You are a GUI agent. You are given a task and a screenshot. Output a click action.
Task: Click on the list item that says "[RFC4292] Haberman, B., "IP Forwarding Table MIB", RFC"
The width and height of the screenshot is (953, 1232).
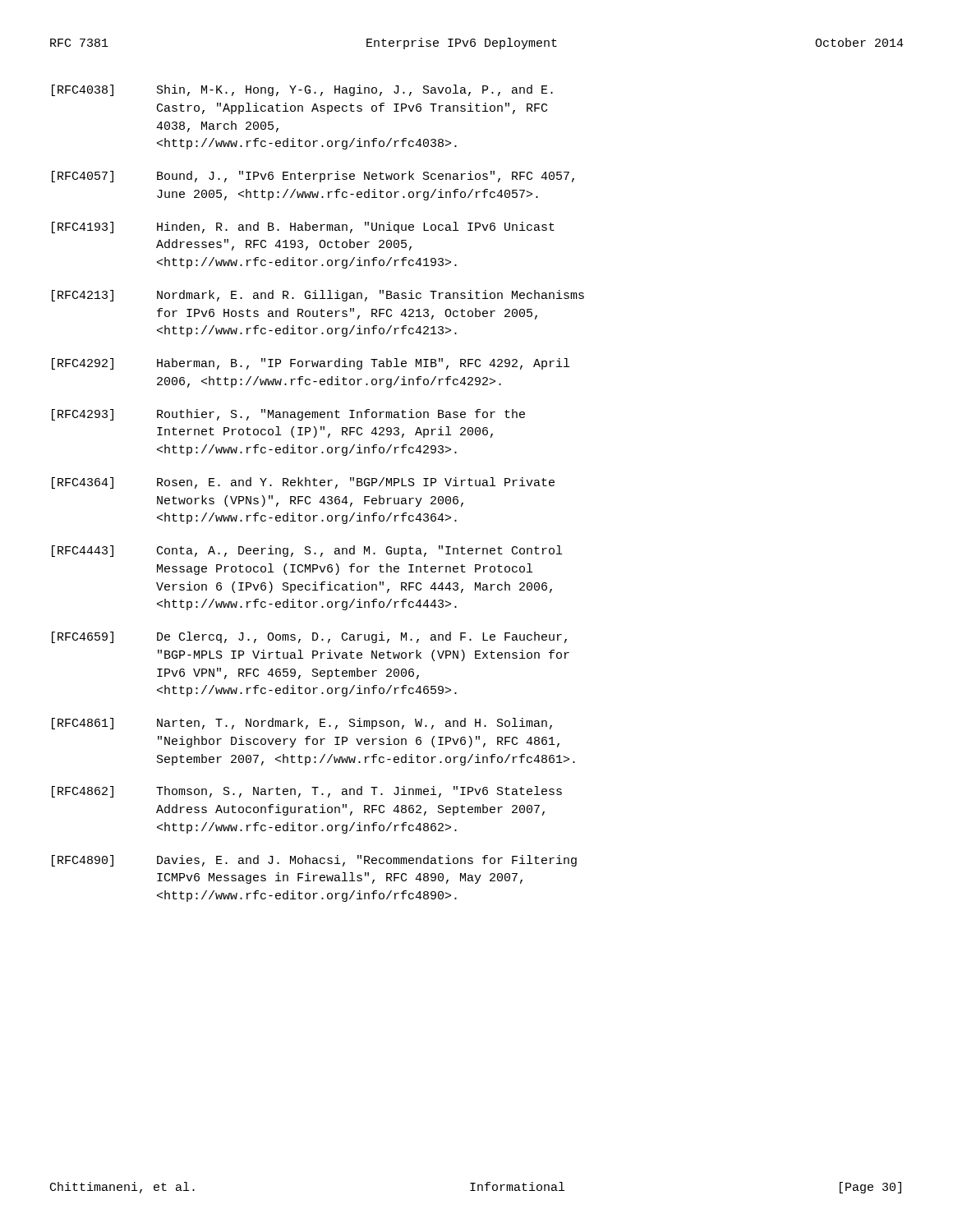[x=476, y=374]
